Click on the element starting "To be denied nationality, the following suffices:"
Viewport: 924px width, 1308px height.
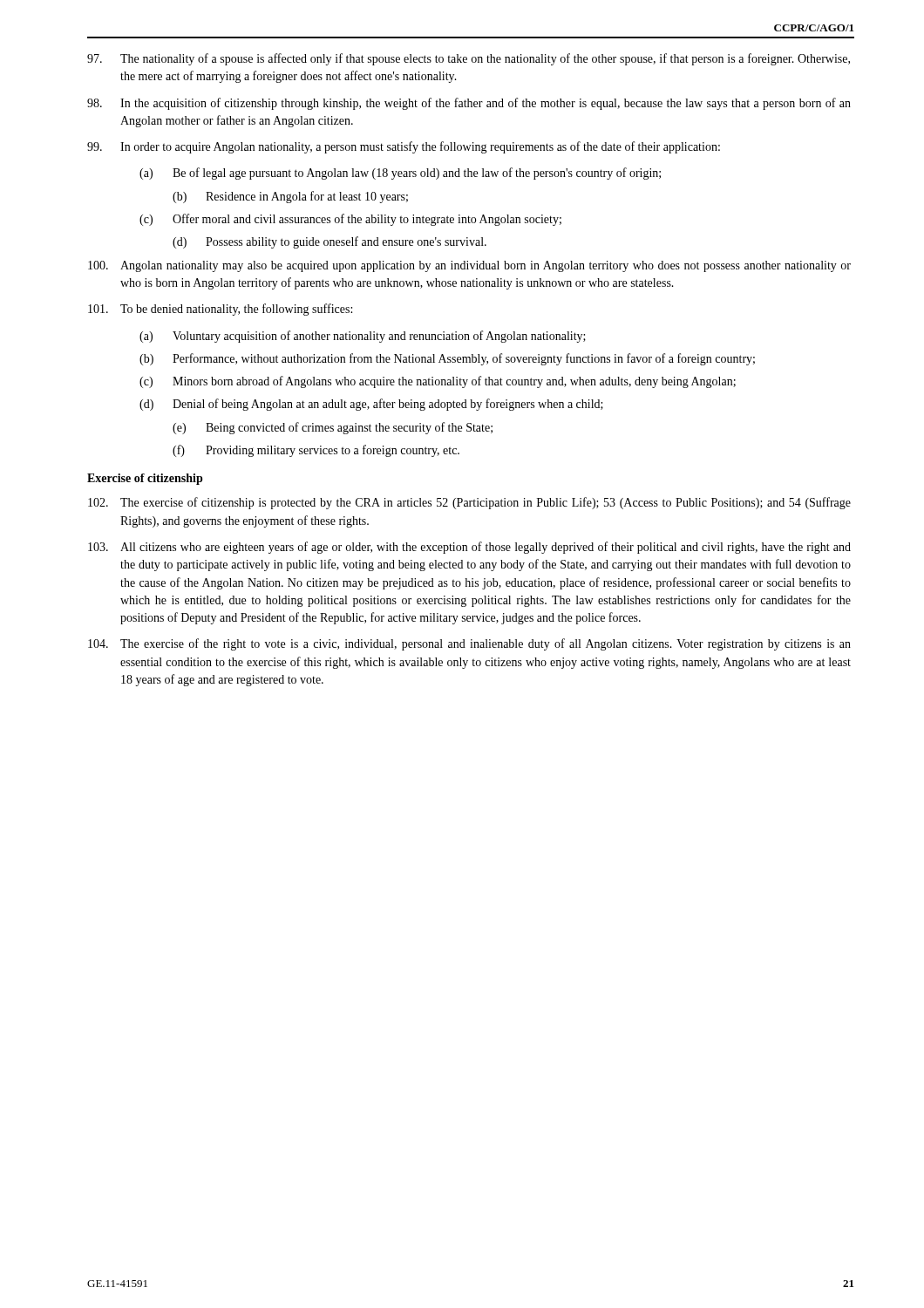(220, 310)
